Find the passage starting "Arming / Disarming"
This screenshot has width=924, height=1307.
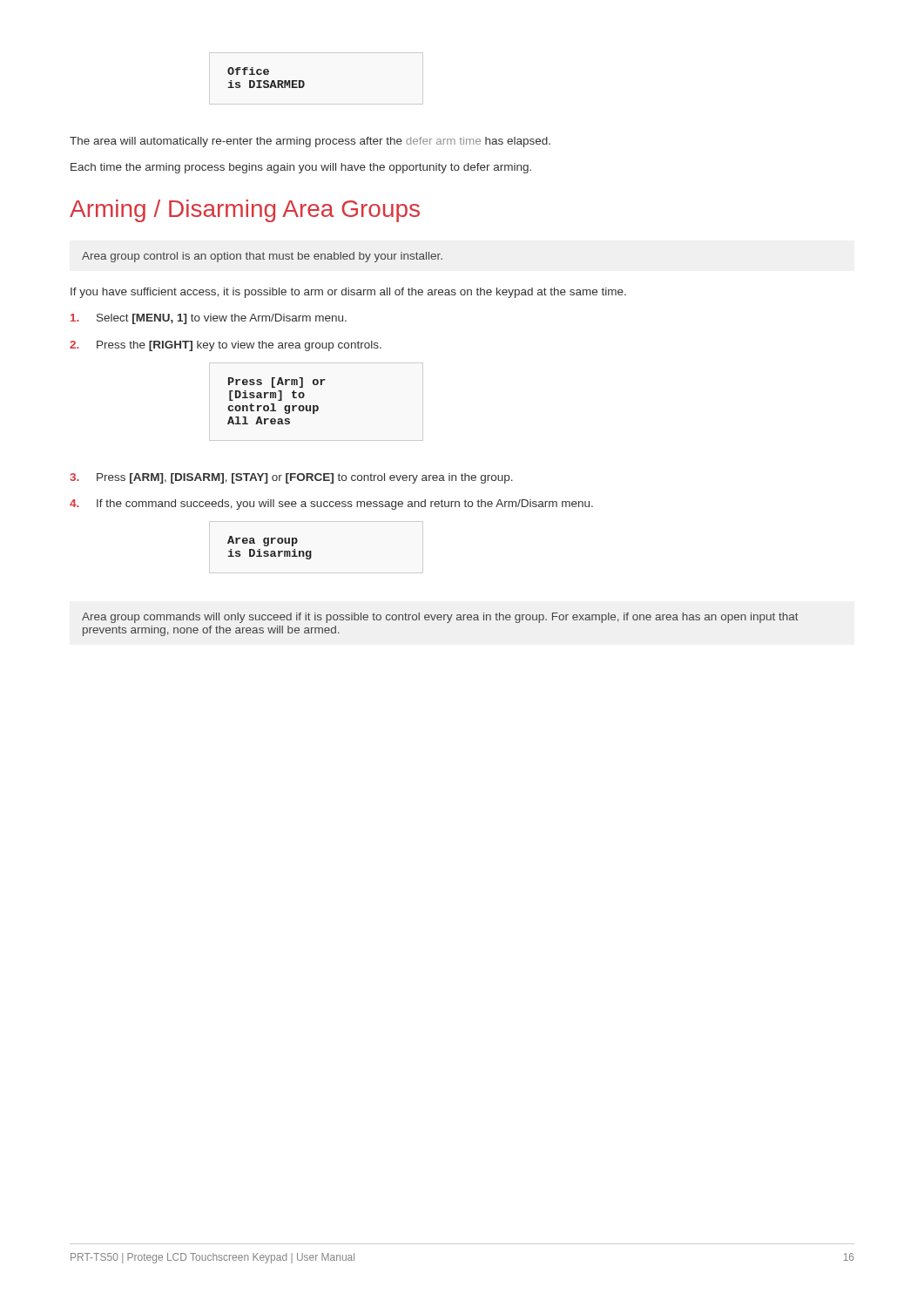(245, 208)
